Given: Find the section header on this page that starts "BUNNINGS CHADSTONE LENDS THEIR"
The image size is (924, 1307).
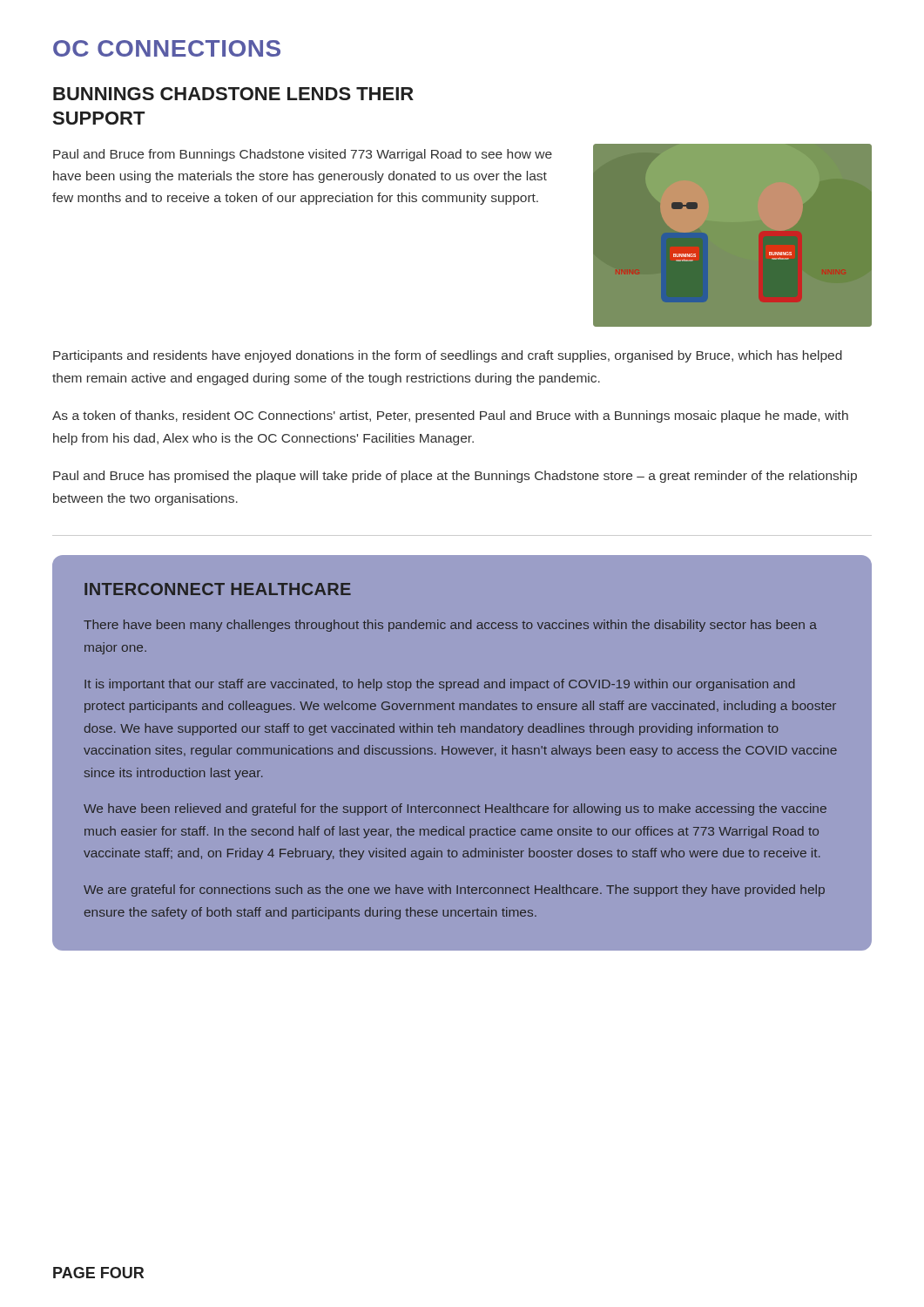Looking at the screenshot, I should (235, 106).
